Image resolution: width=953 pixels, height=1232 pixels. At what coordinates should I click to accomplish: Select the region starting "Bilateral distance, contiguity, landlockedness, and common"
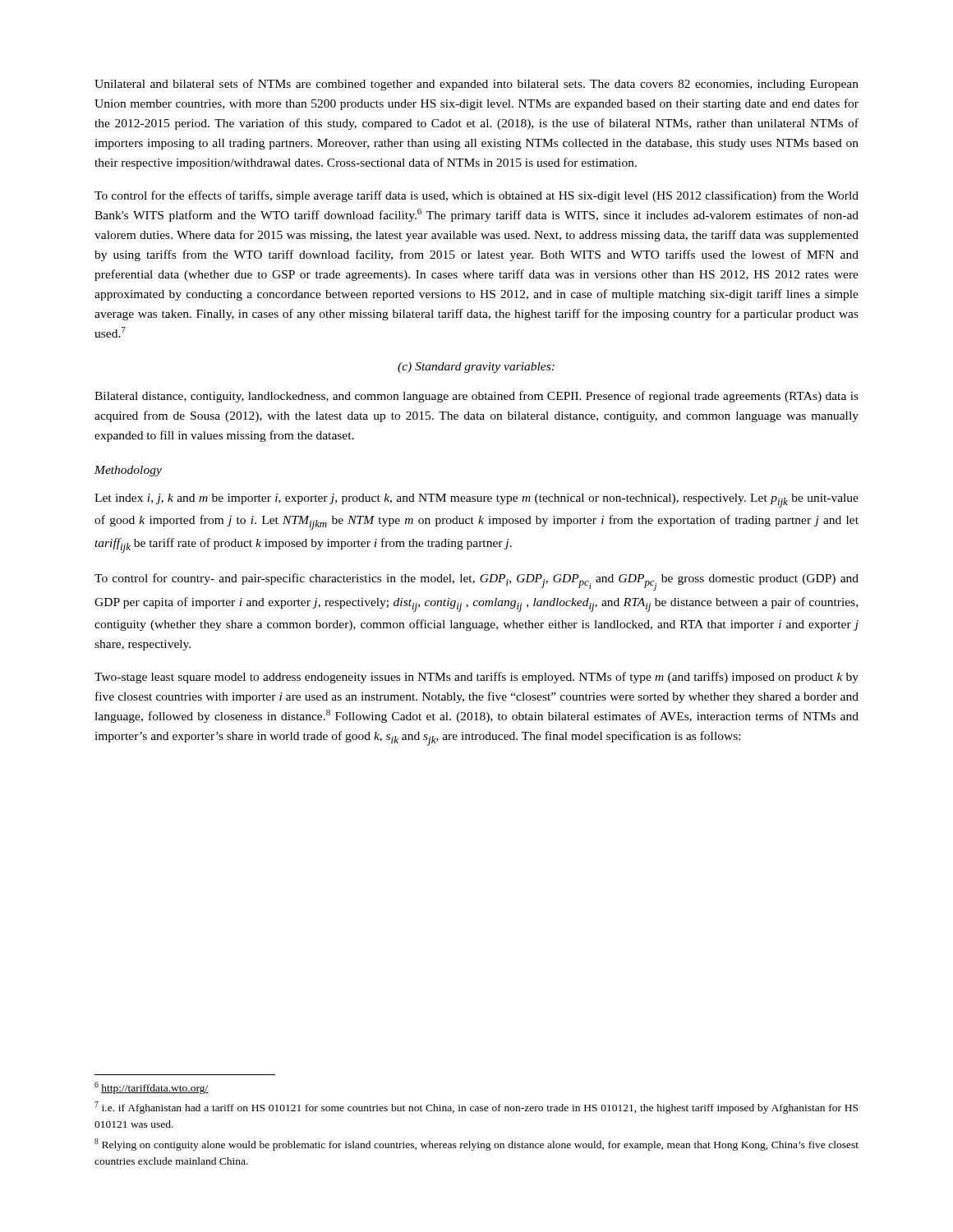coord(476,415)
